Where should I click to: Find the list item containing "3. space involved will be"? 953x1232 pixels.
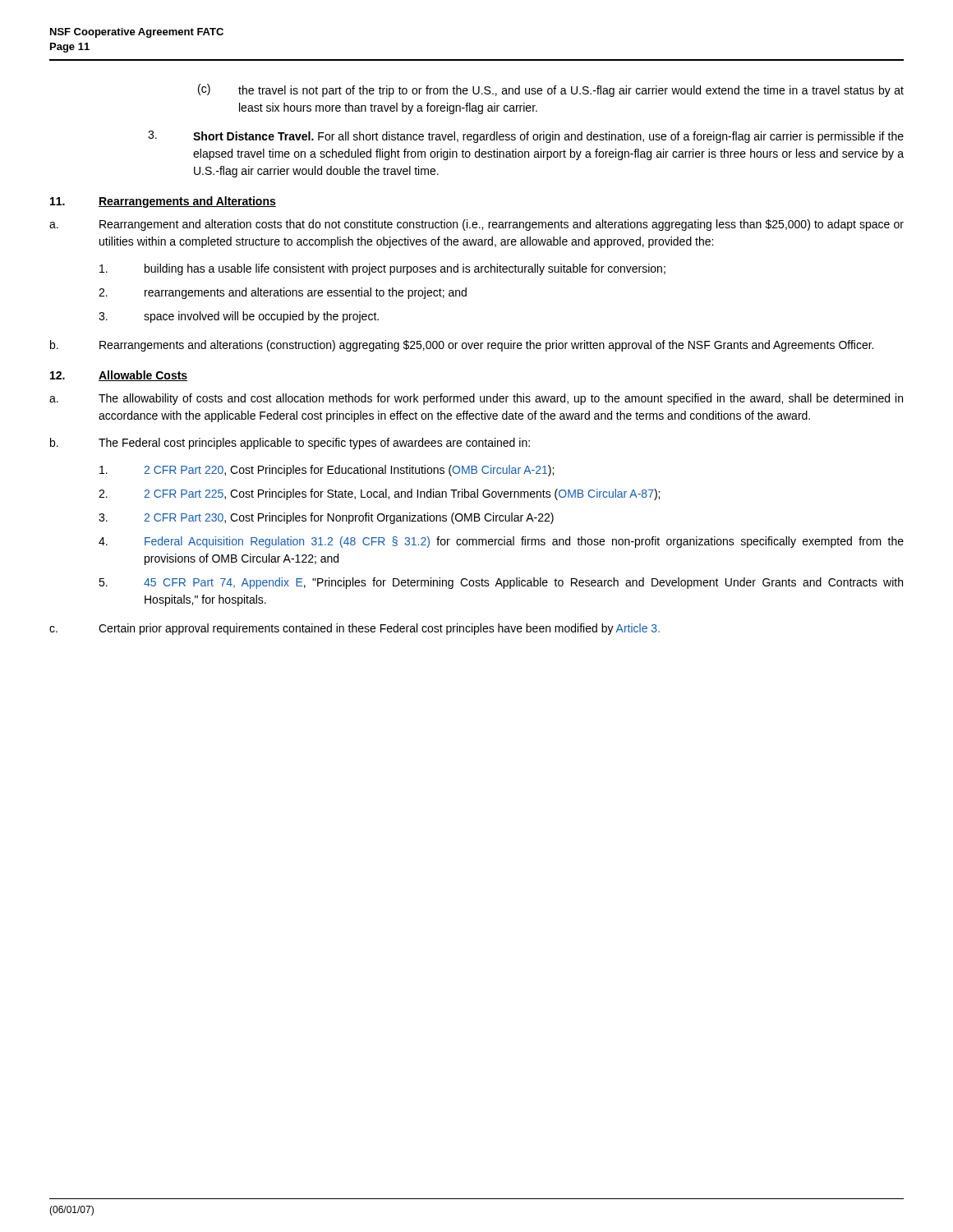[x=239, y=317]
